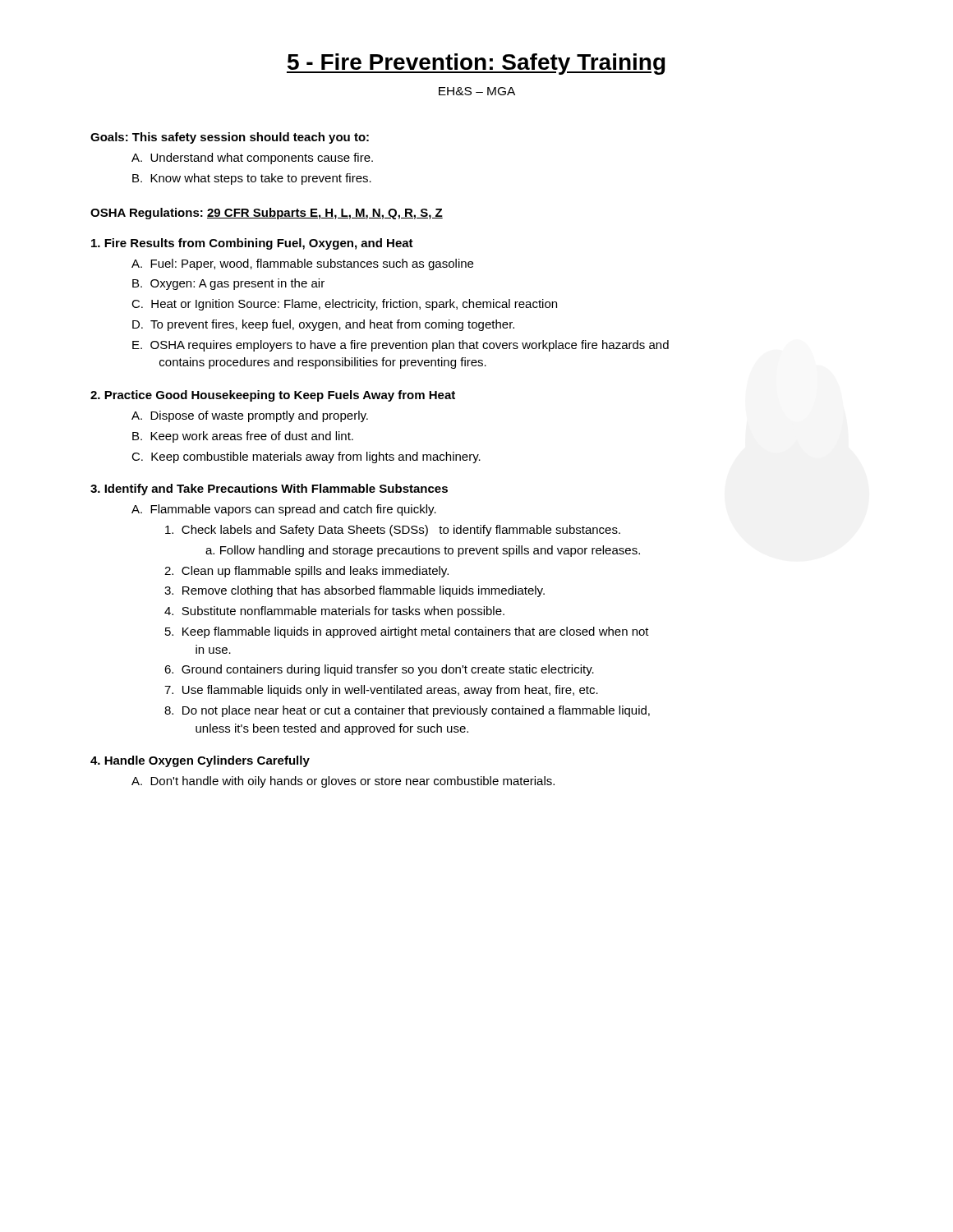953x1232 pixels.
Task: Click on the text starting "A. Fuel: Paper, wood, flammable substances such as"
Action: coord(303,263)
